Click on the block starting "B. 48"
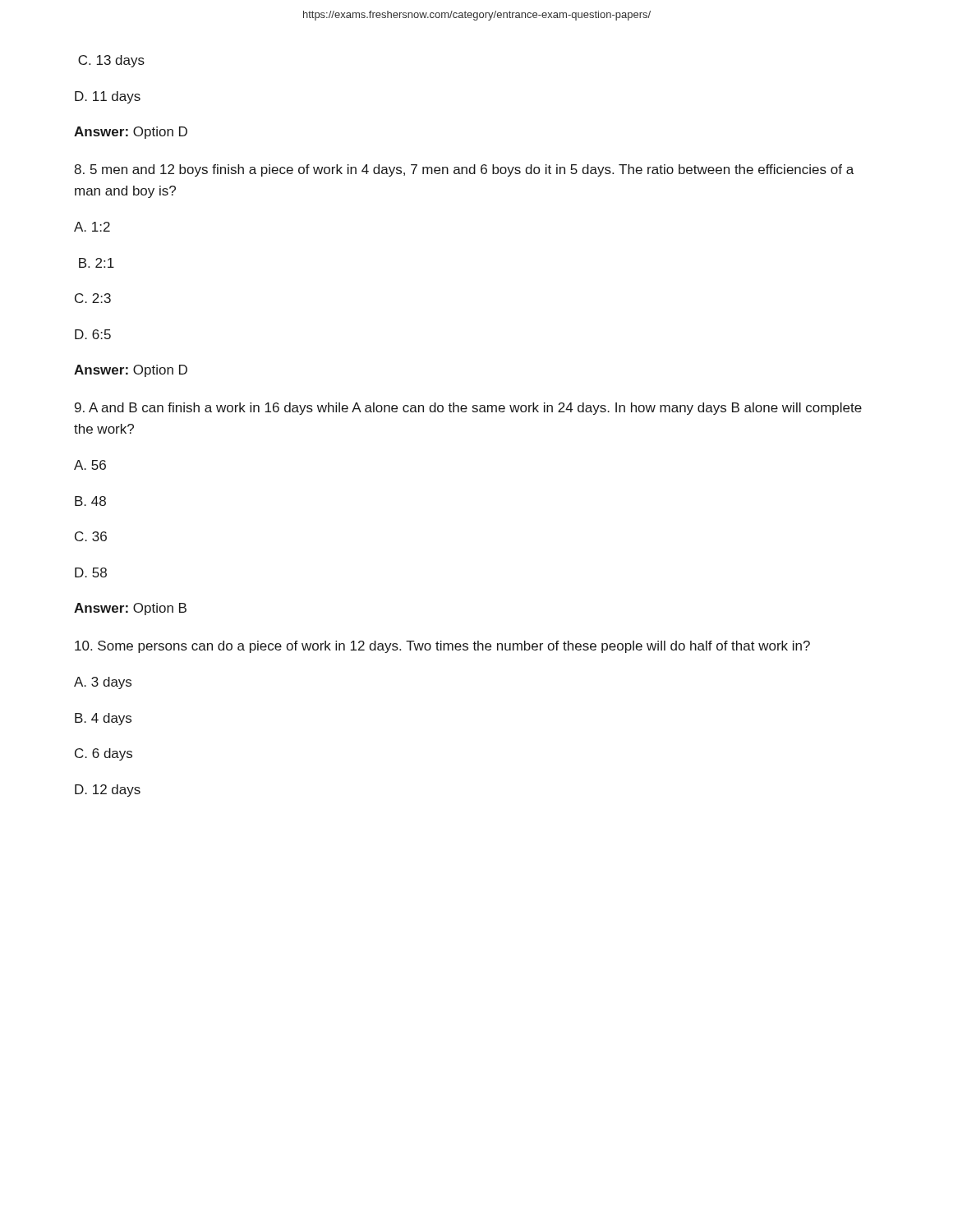This screenshot has height=1232, width=953. pyautogui.click(x=90, y=501)
